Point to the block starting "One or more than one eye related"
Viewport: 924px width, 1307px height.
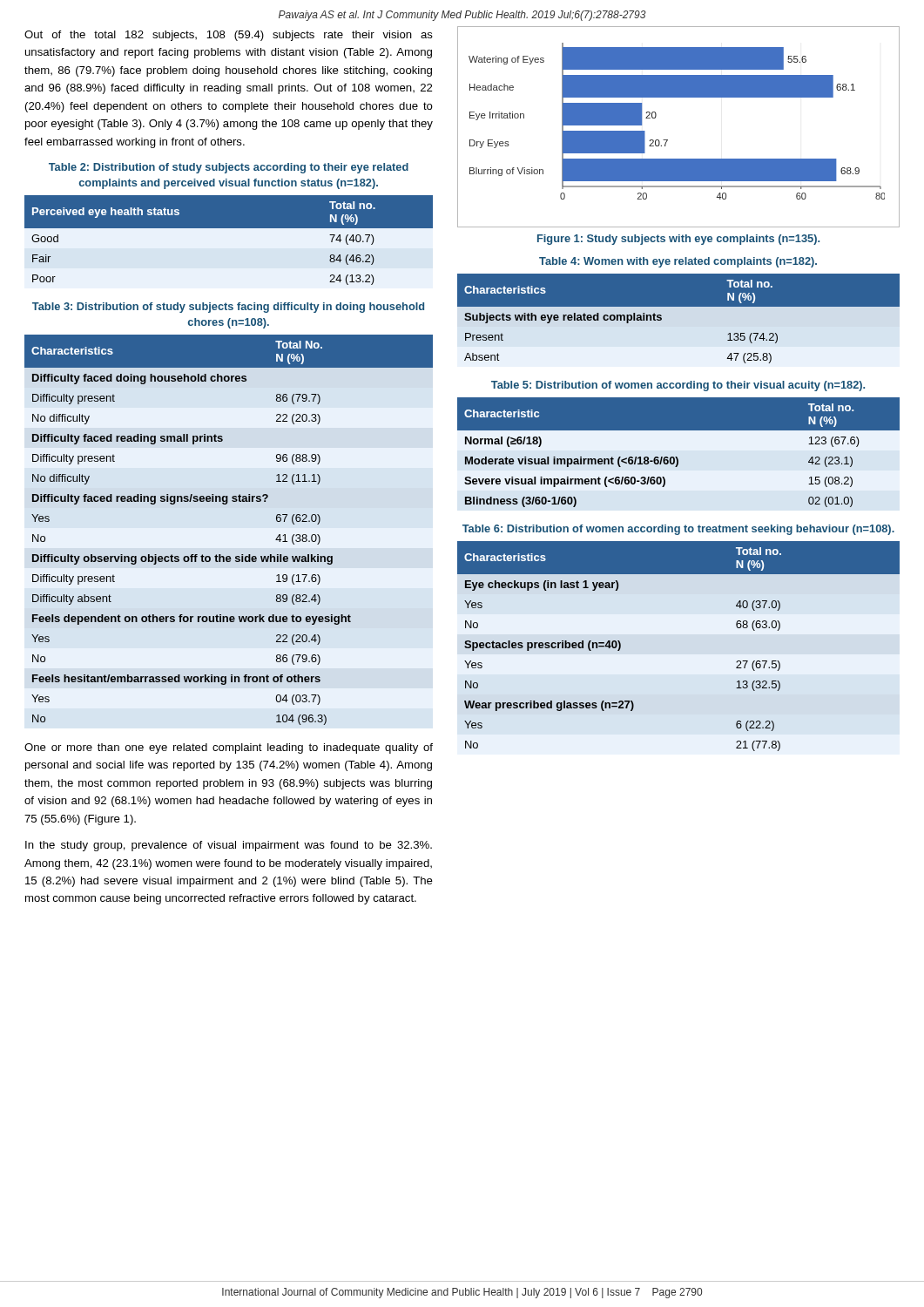(229, 783)
